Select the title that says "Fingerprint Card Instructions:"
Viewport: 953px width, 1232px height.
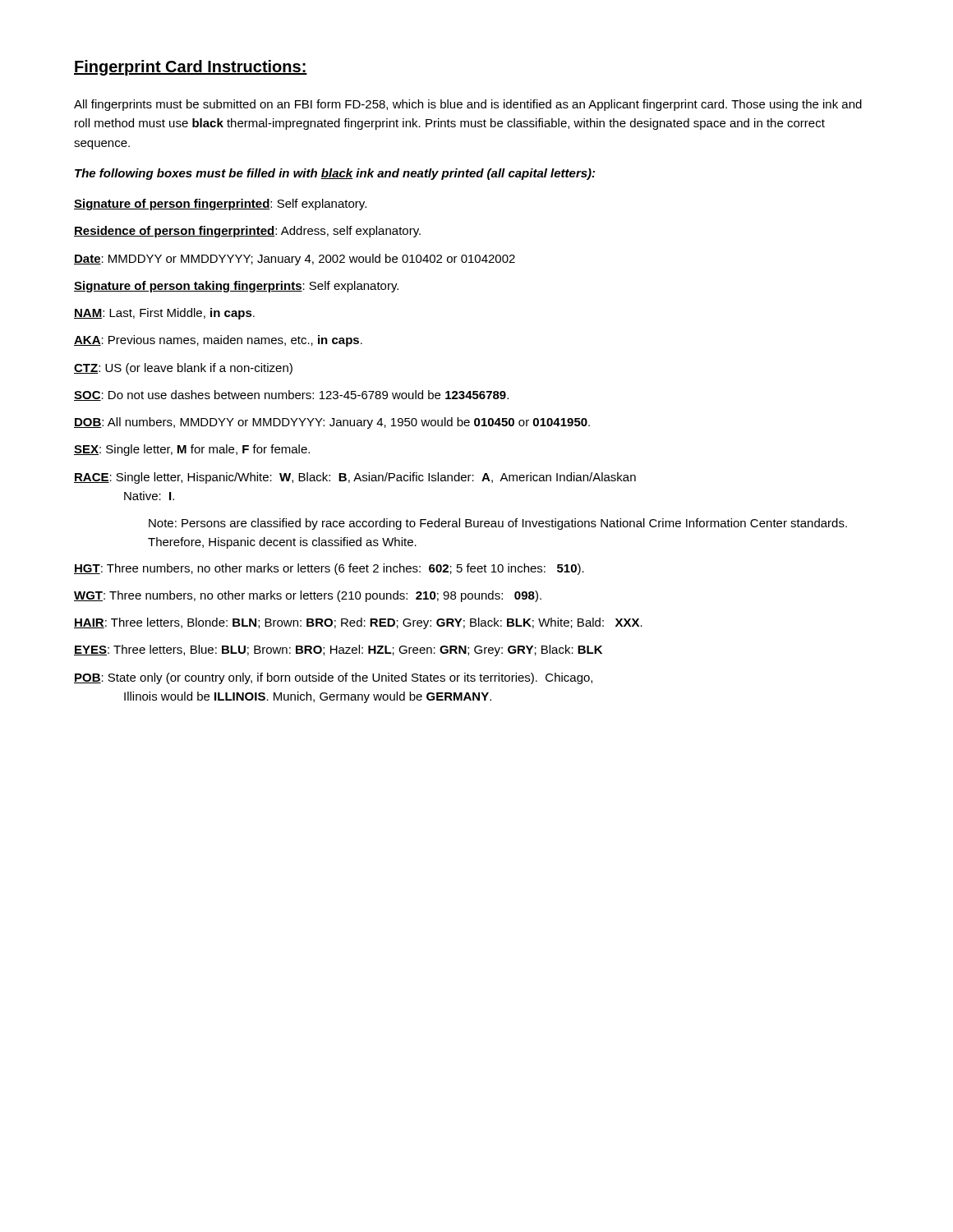tap(190, 67)
